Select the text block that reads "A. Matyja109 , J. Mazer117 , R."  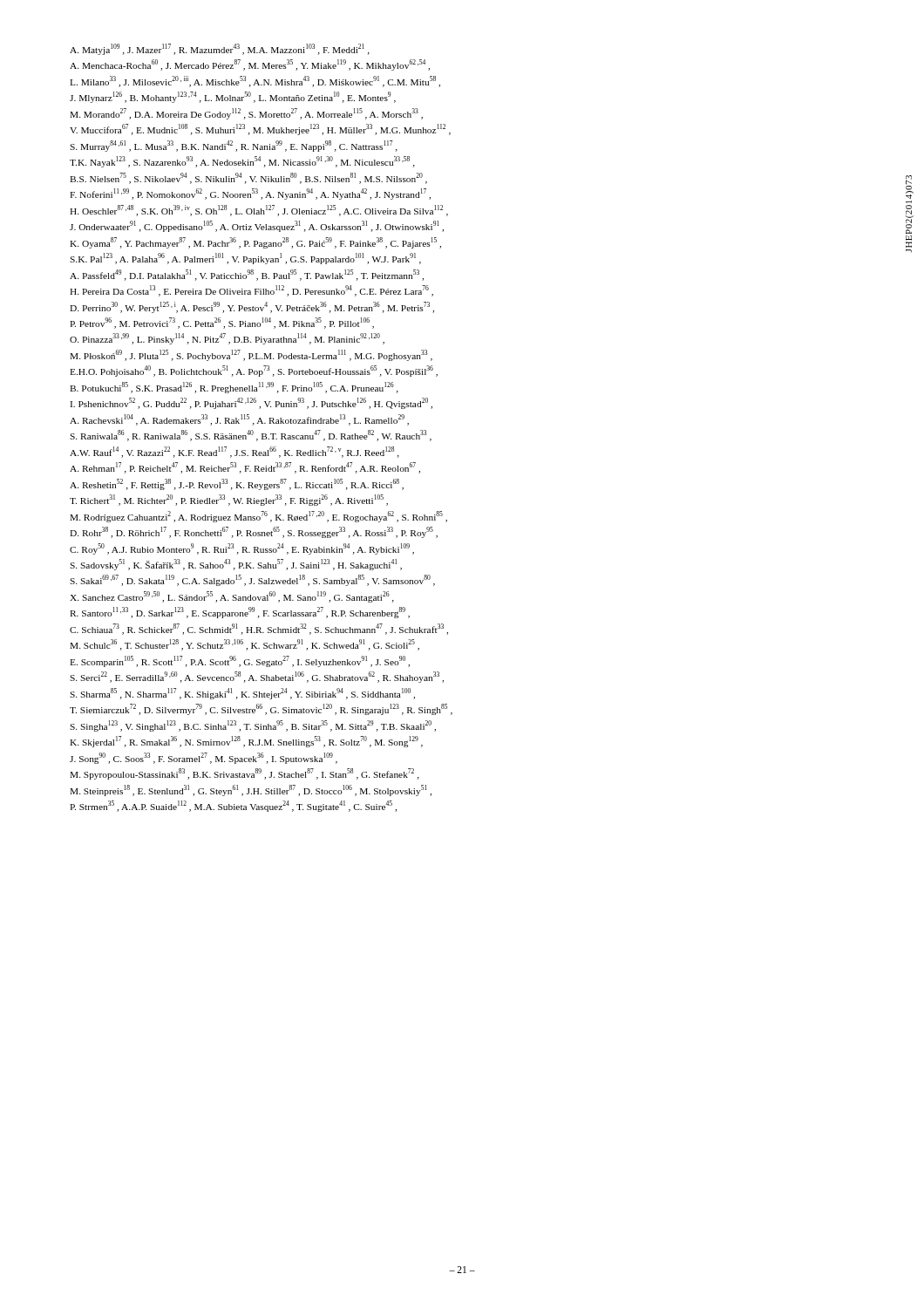pyautogui.click(x=432, y=428)
